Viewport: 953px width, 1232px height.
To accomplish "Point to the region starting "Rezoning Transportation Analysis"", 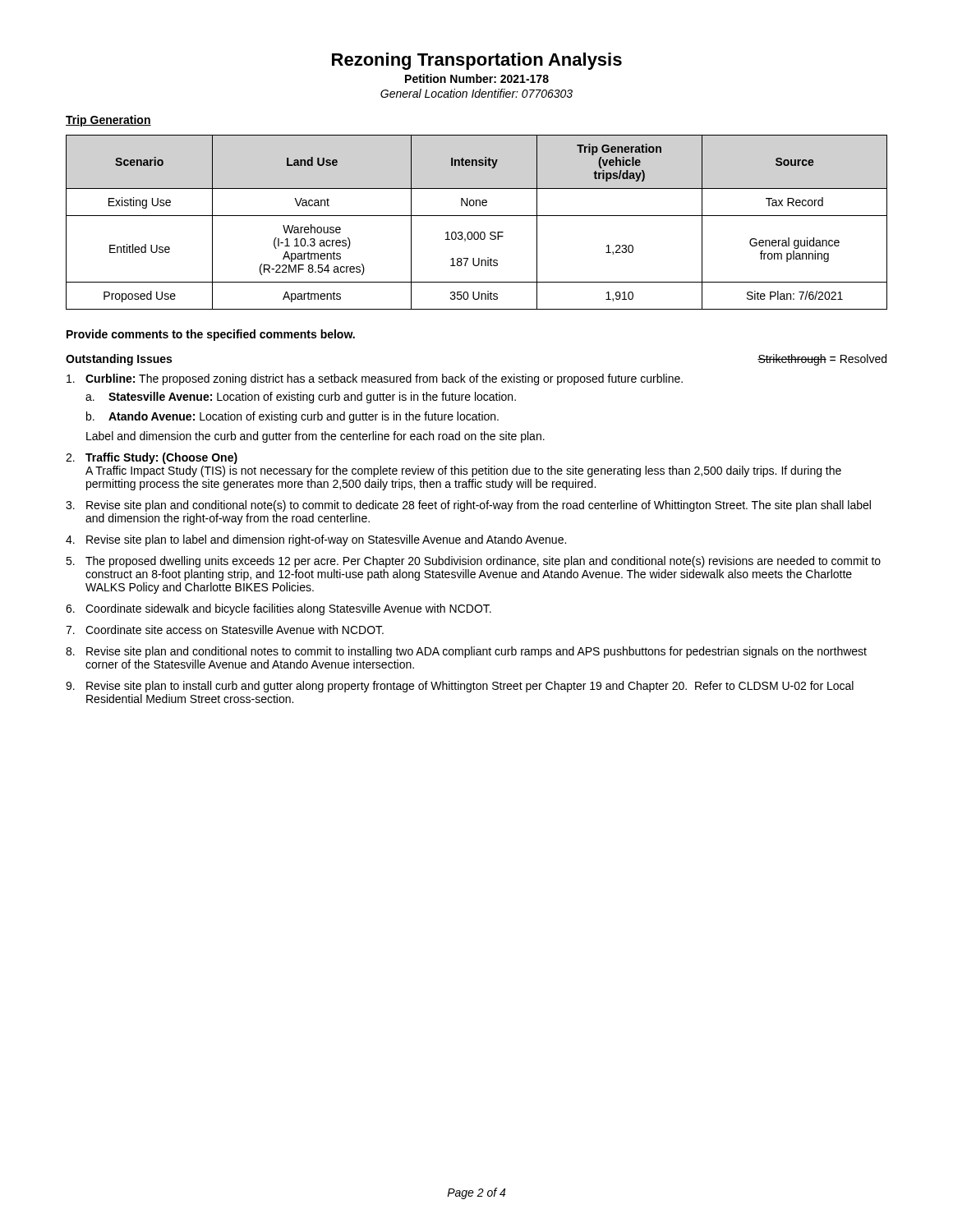I will (476, 60).
